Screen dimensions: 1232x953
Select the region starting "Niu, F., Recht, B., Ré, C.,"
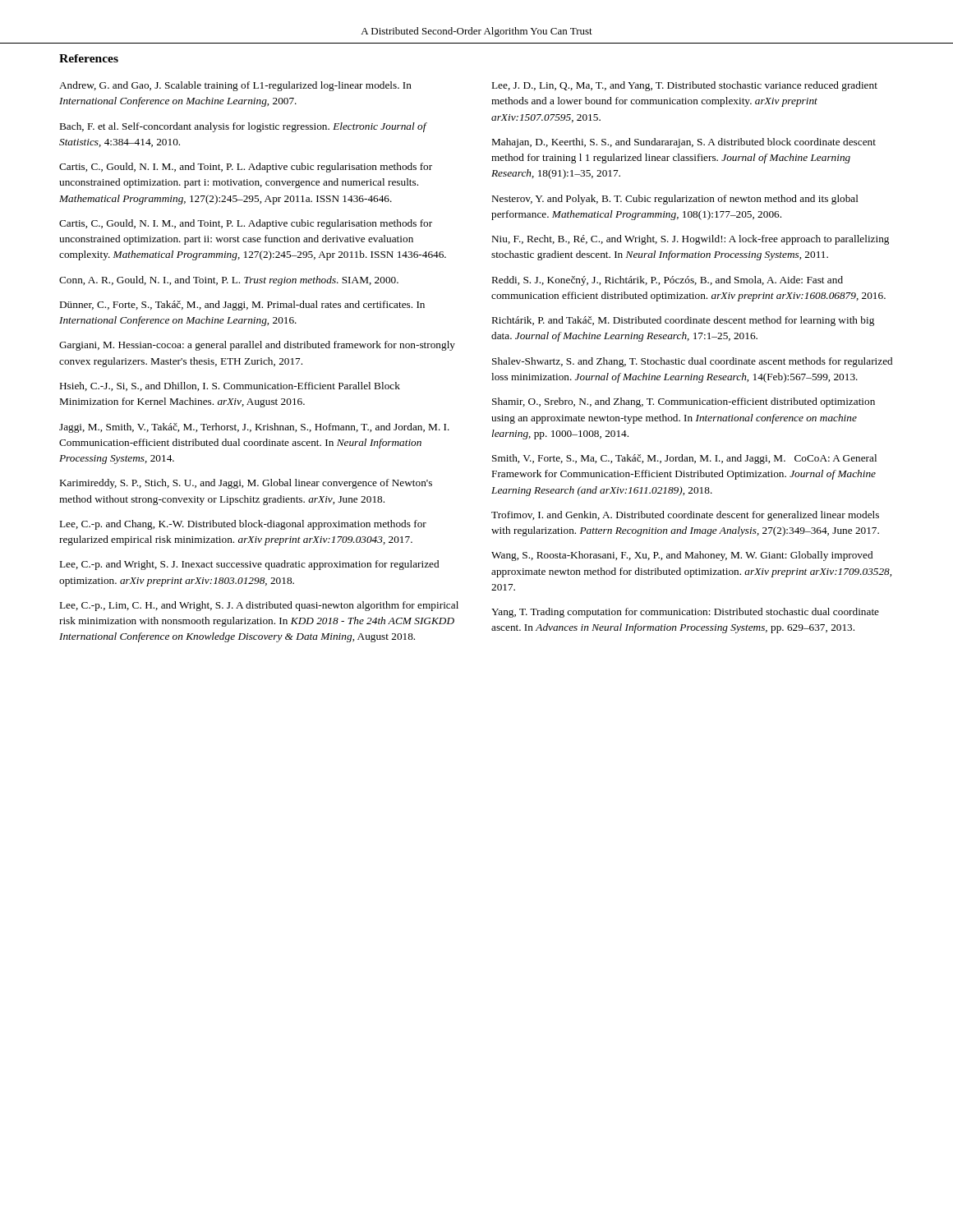click(690, 247)
